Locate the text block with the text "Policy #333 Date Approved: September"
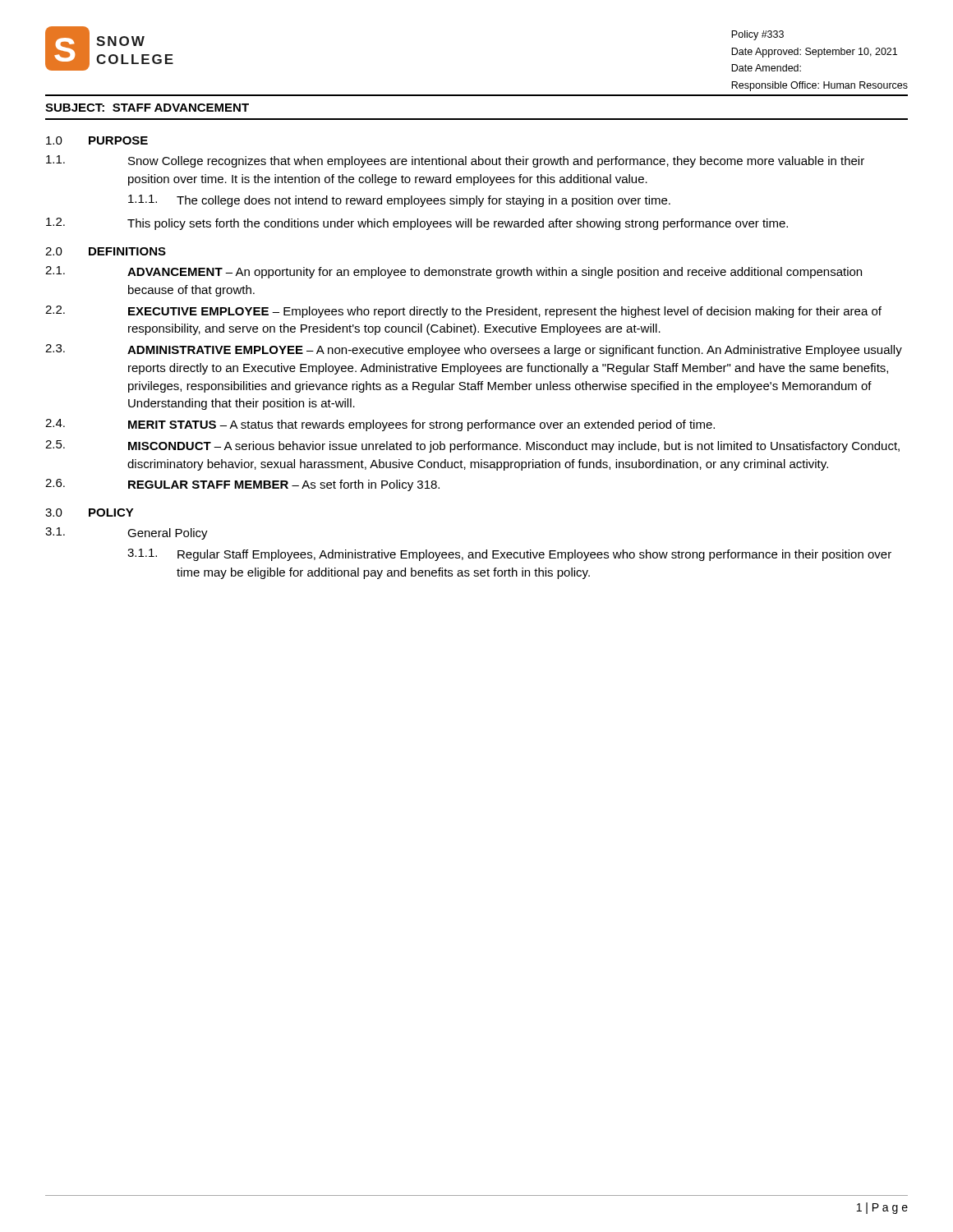 819,60
